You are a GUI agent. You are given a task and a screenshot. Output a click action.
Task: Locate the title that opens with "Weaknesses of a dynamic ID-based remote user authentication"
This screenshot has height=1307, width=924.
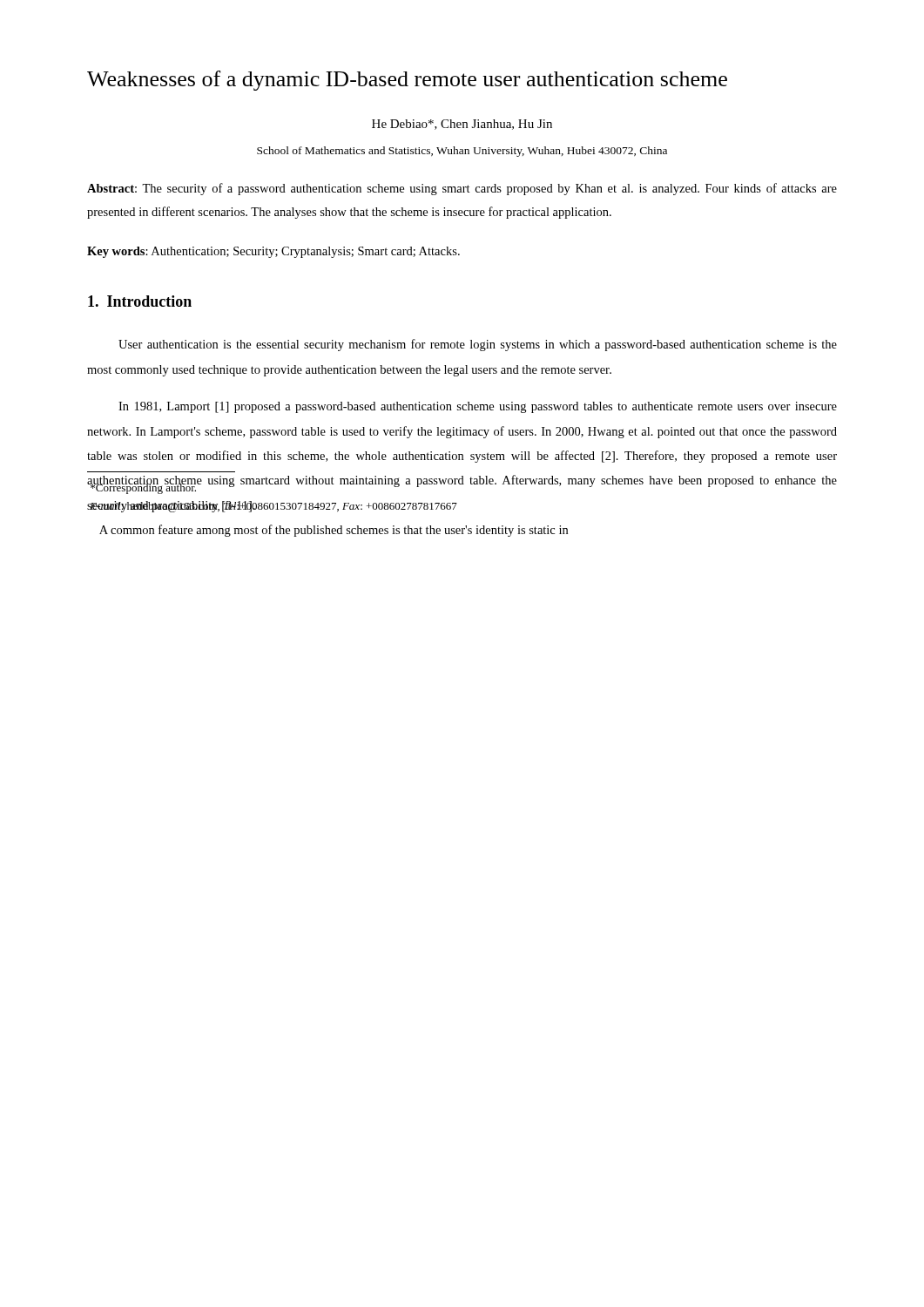point(407,79)
